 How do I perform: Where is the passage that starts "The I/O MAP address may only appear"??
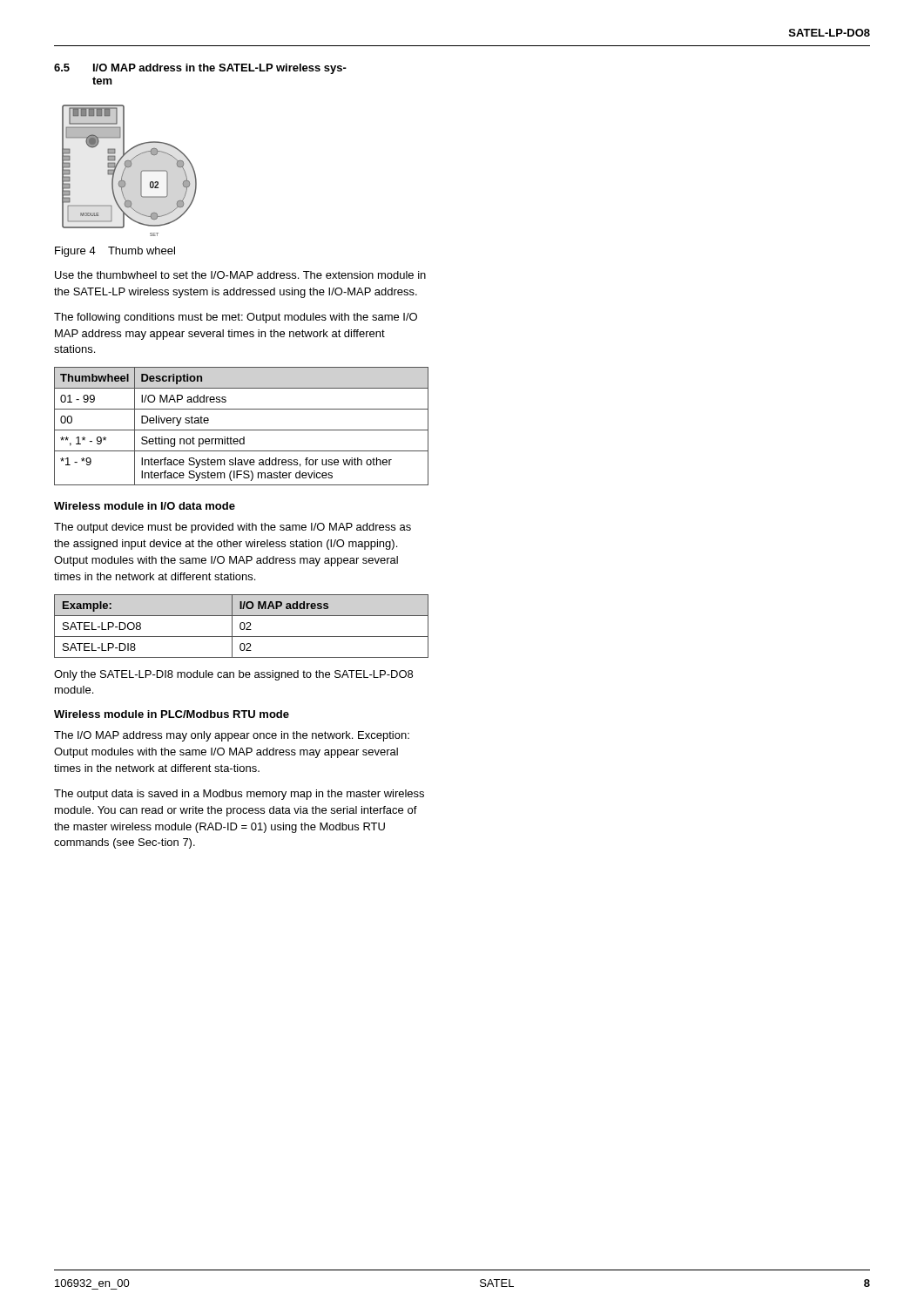(x=232, y=752)
